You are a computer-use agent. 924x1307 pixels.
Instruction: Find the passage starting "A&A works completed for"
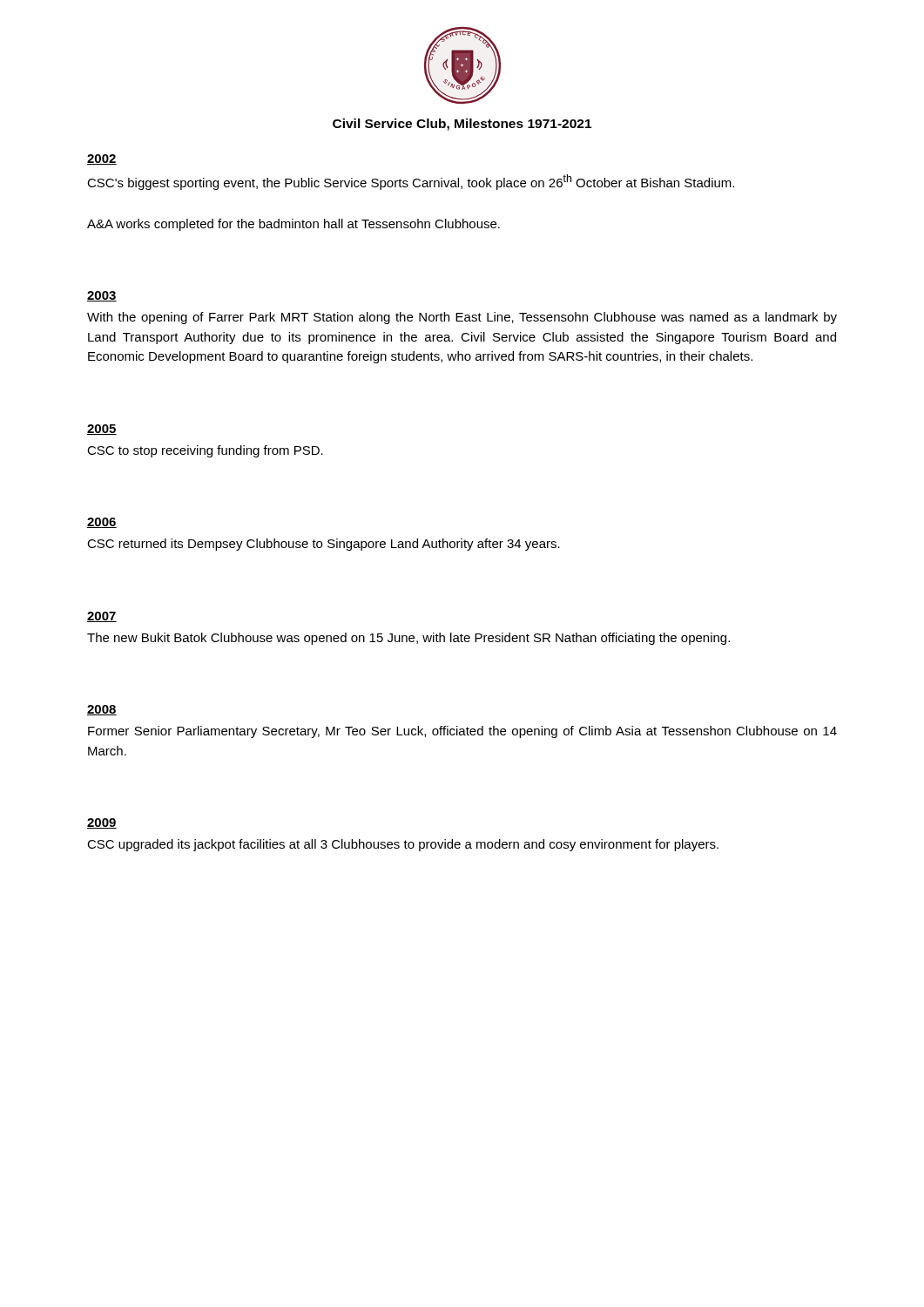[x=294, y=223]
